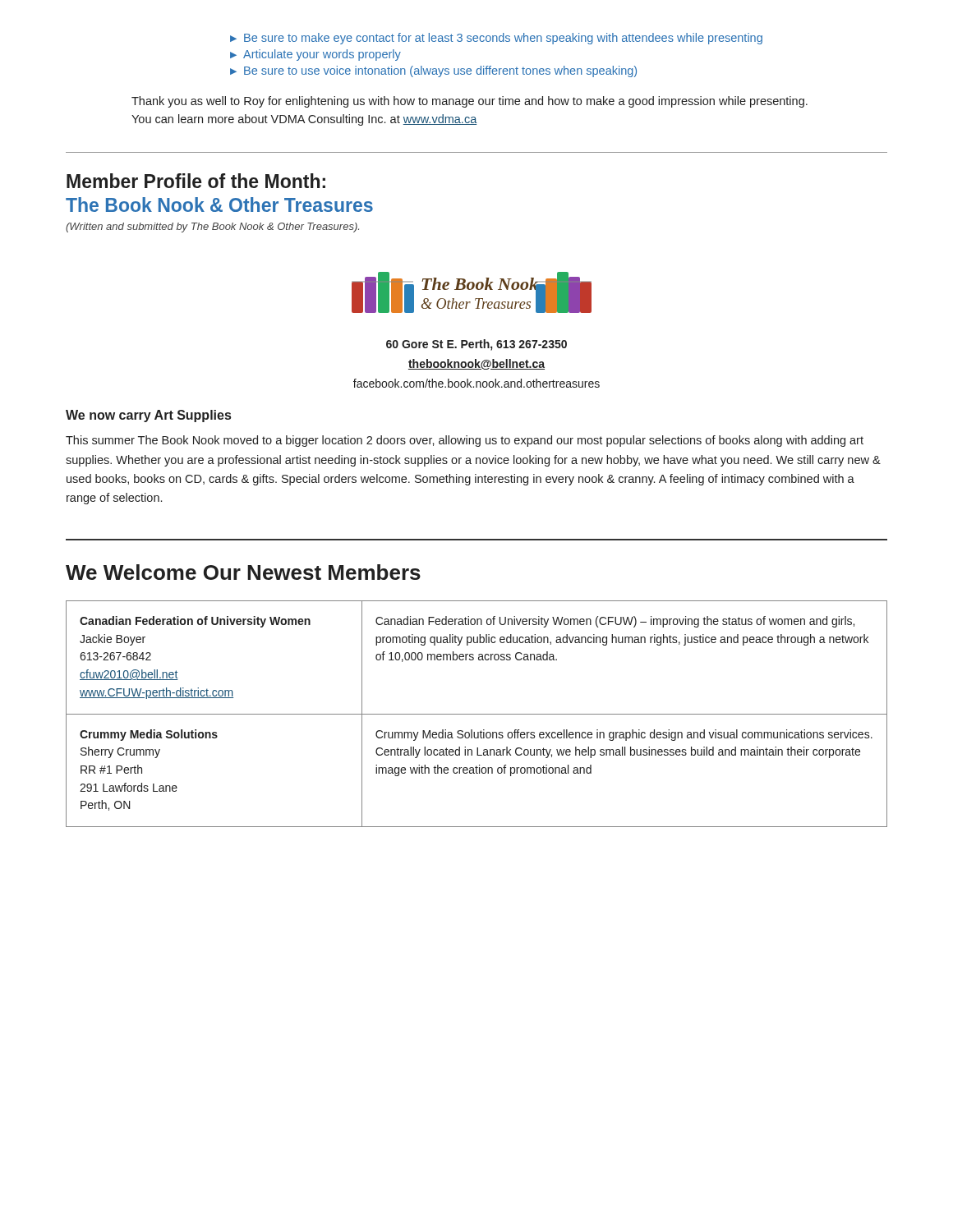The image size is (953, 1232).
Task: Select the block starting "The Book Nook"
Action: click(220, 205)
